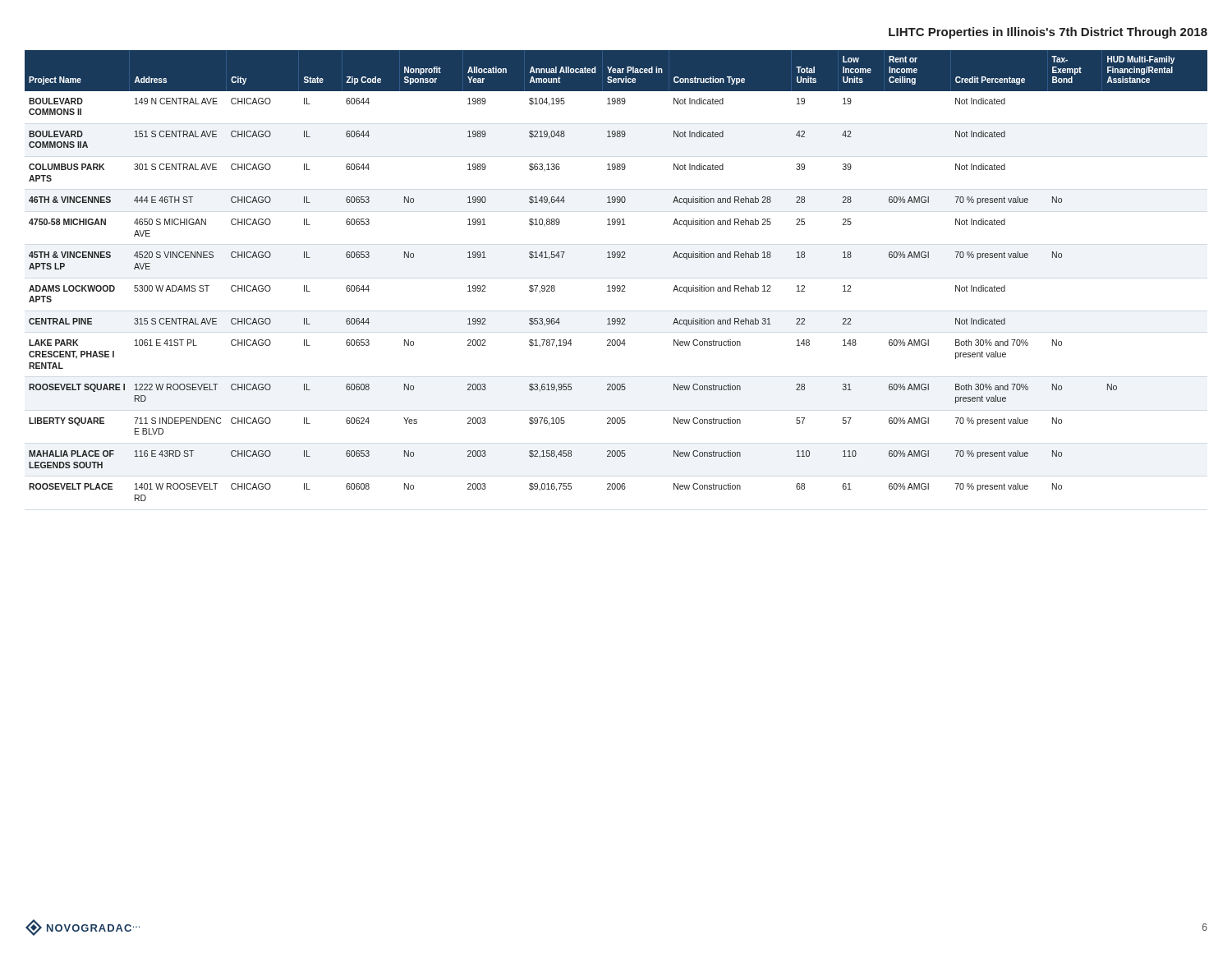Point to the block starting "LIHTC Properties in Illinois's 7th District Through"
The height and width of the screenshot is (953, 1232).
click(x=1048, y=32)
